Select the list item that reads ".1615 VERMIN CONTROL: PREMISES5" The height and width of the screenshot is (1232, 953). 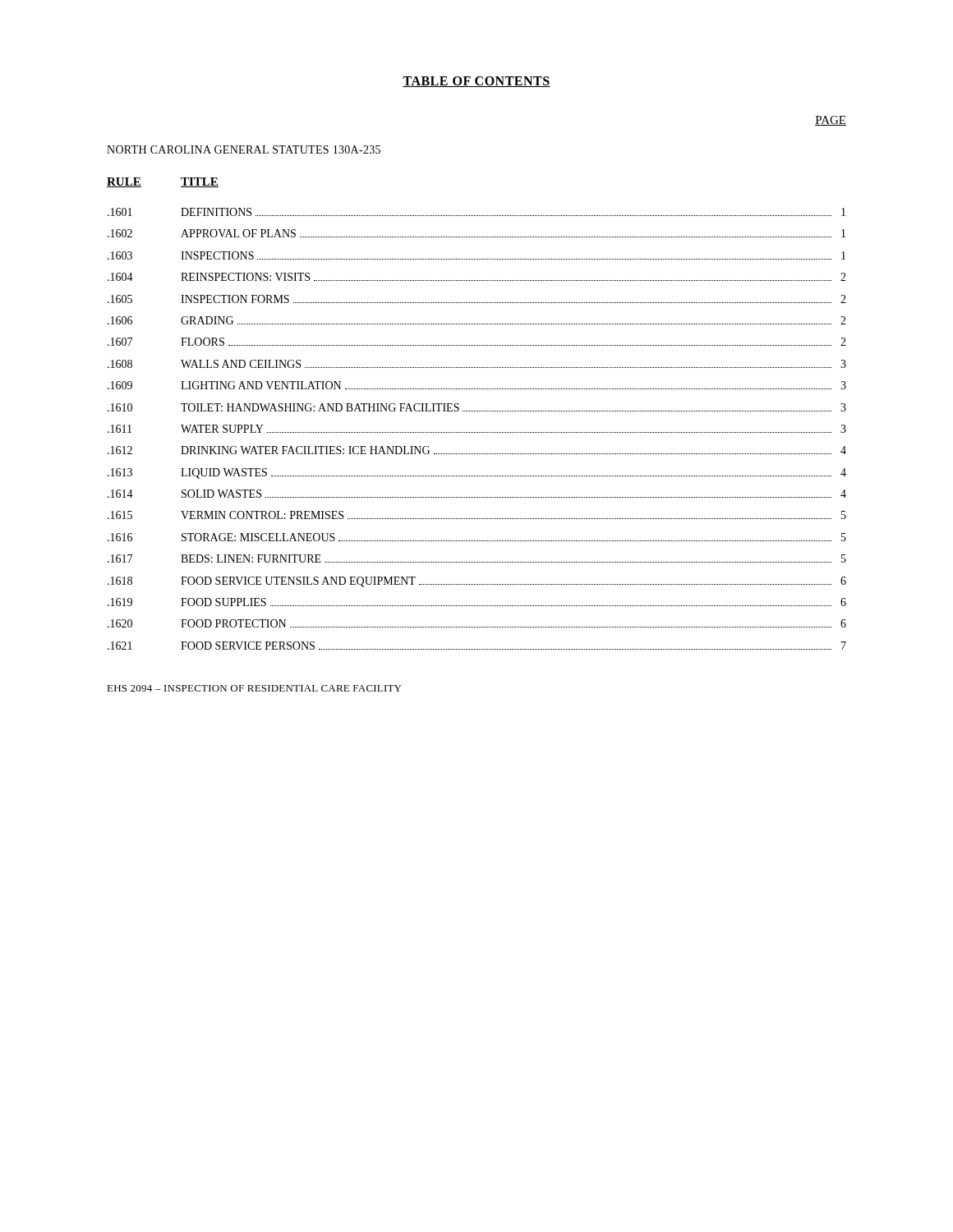[x=476, y=516]
